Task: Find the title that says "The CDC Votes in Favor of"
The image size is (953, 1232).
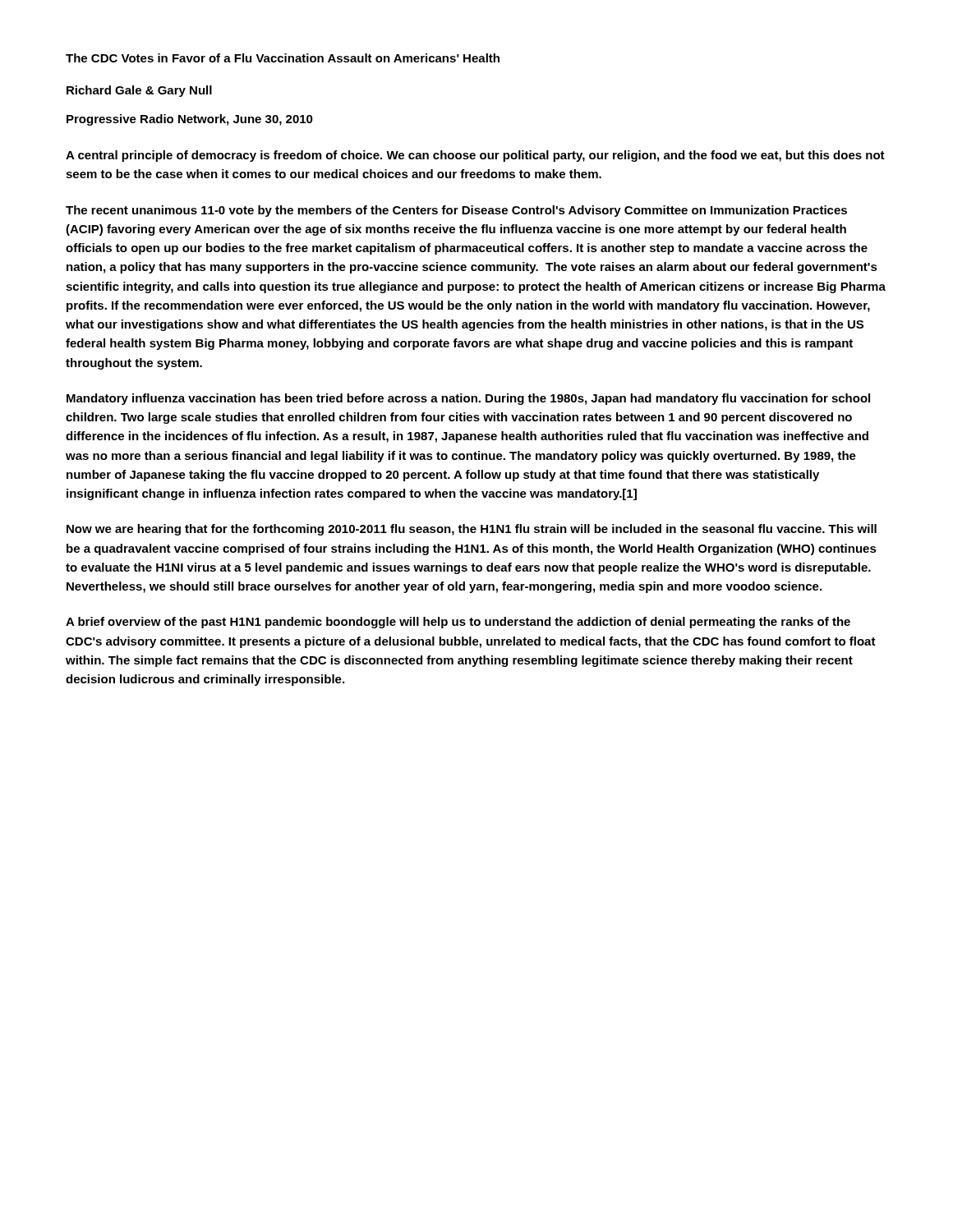Action: click(283, 58)
